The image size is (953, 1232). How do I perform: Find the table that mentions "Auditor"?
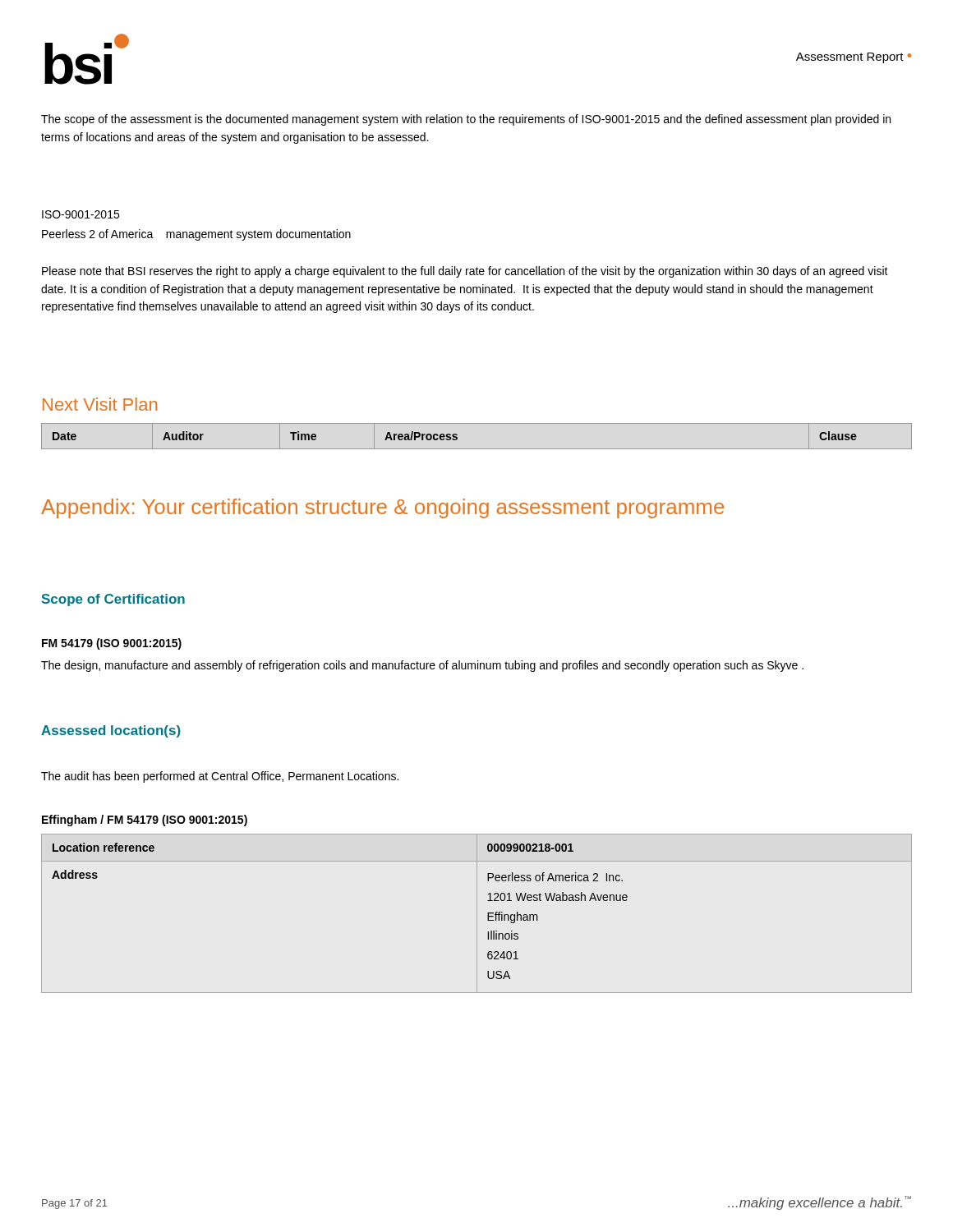tap(476, 436)
